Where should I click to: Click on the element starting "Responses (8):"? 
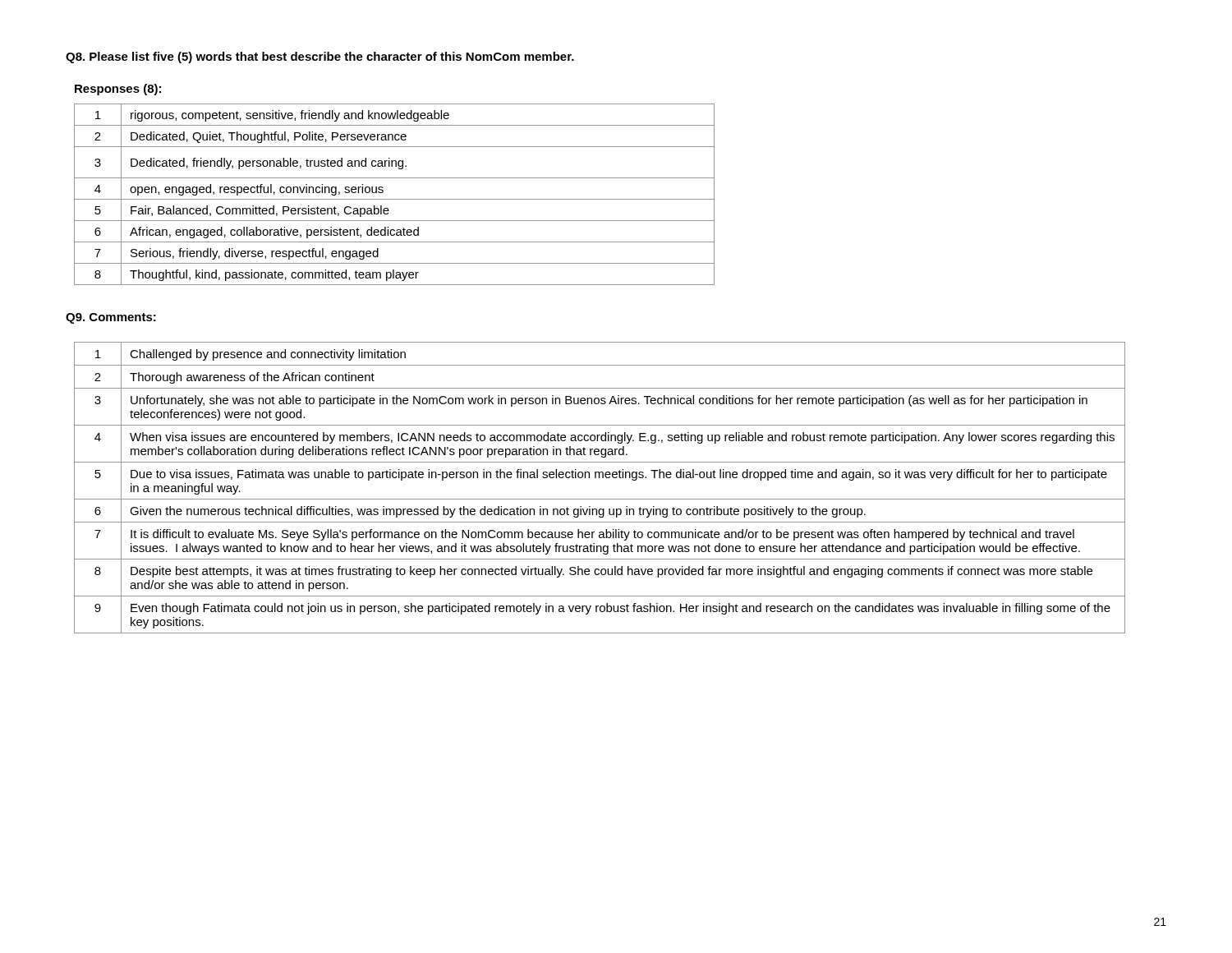click(118, 88)
